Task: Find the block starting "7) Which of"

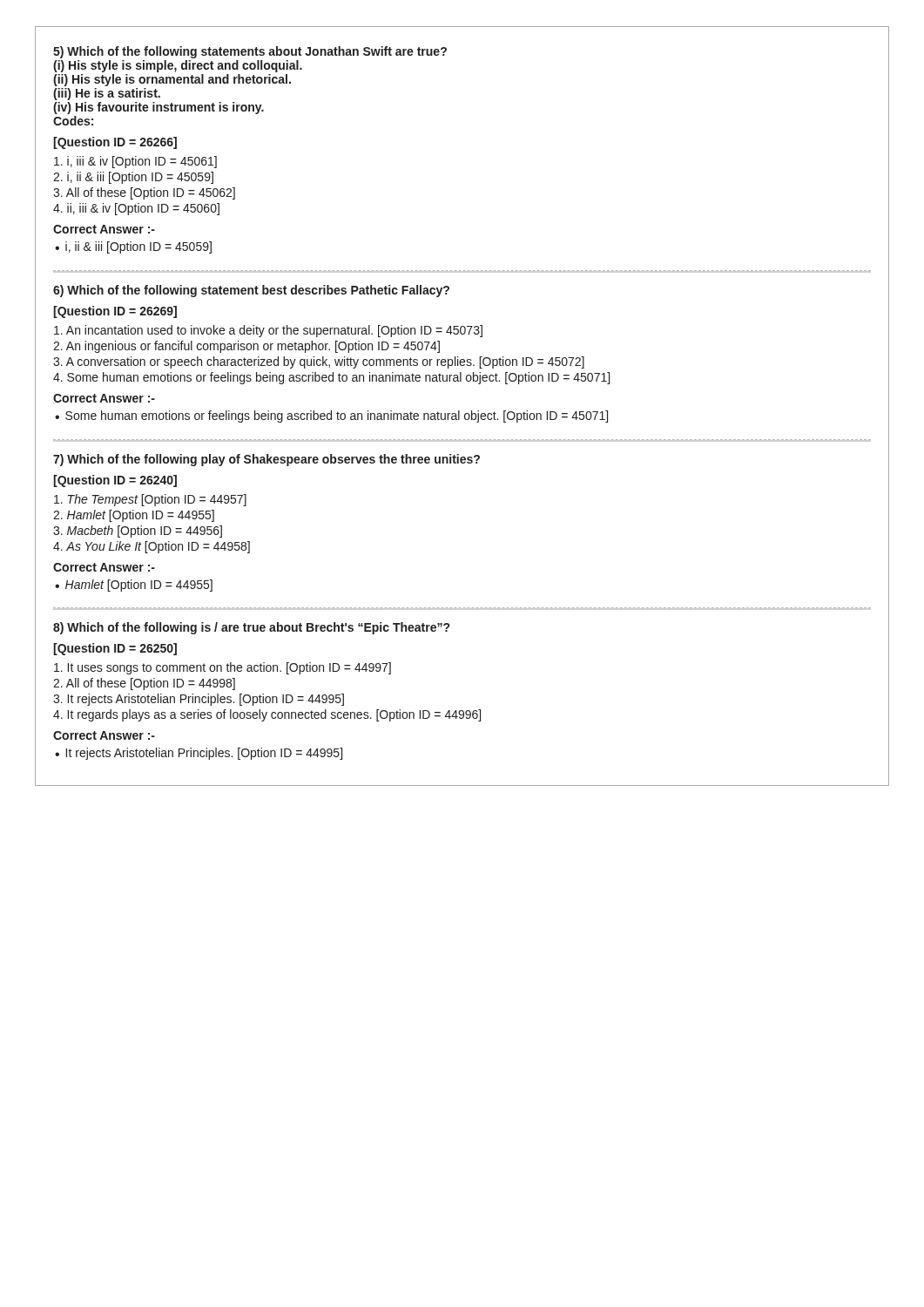Action: [267, 459]
